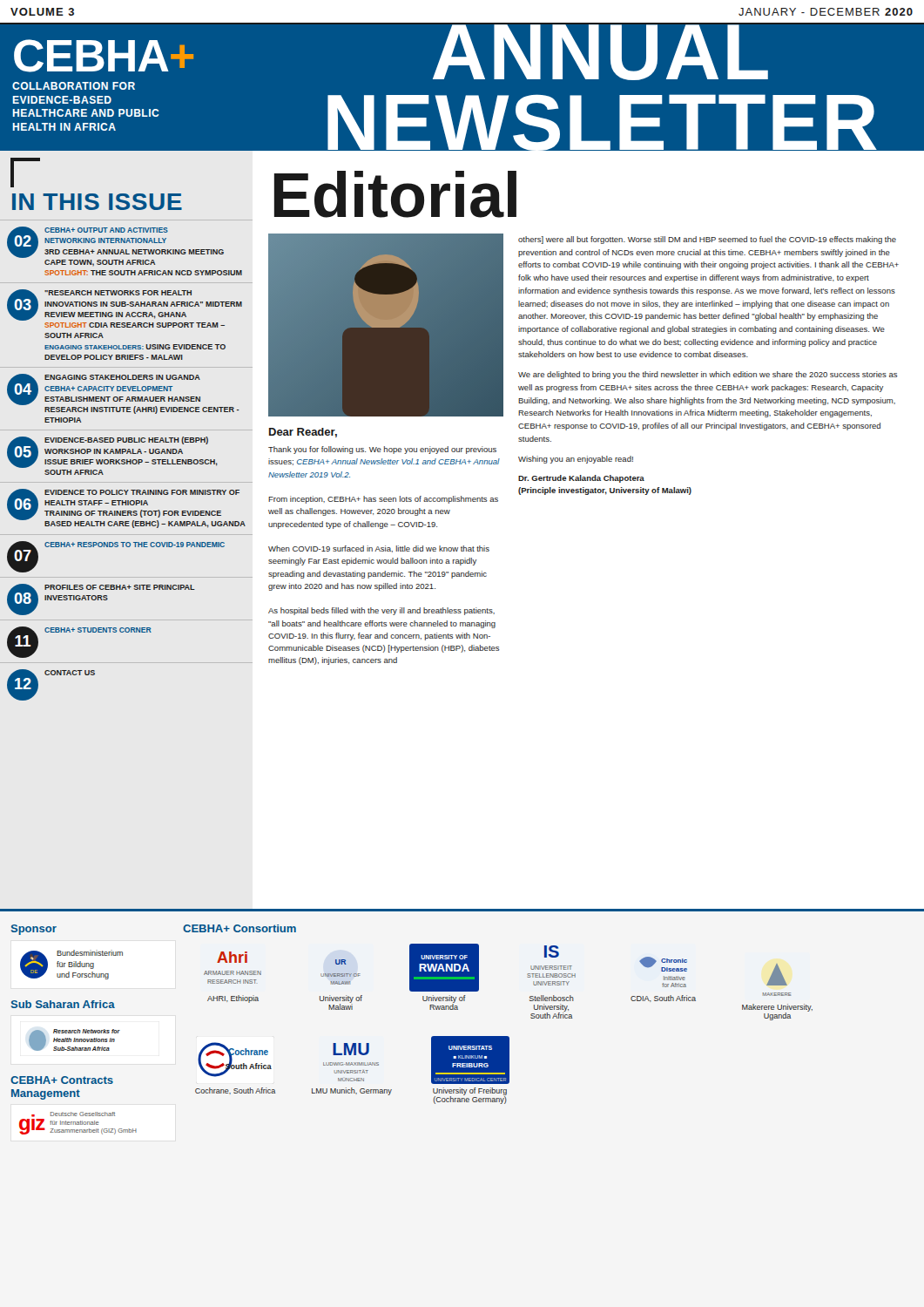
Task: Navigate to the passage starting "02 CEBHA+ OUTPUT AND"
Action: point(126,252)
